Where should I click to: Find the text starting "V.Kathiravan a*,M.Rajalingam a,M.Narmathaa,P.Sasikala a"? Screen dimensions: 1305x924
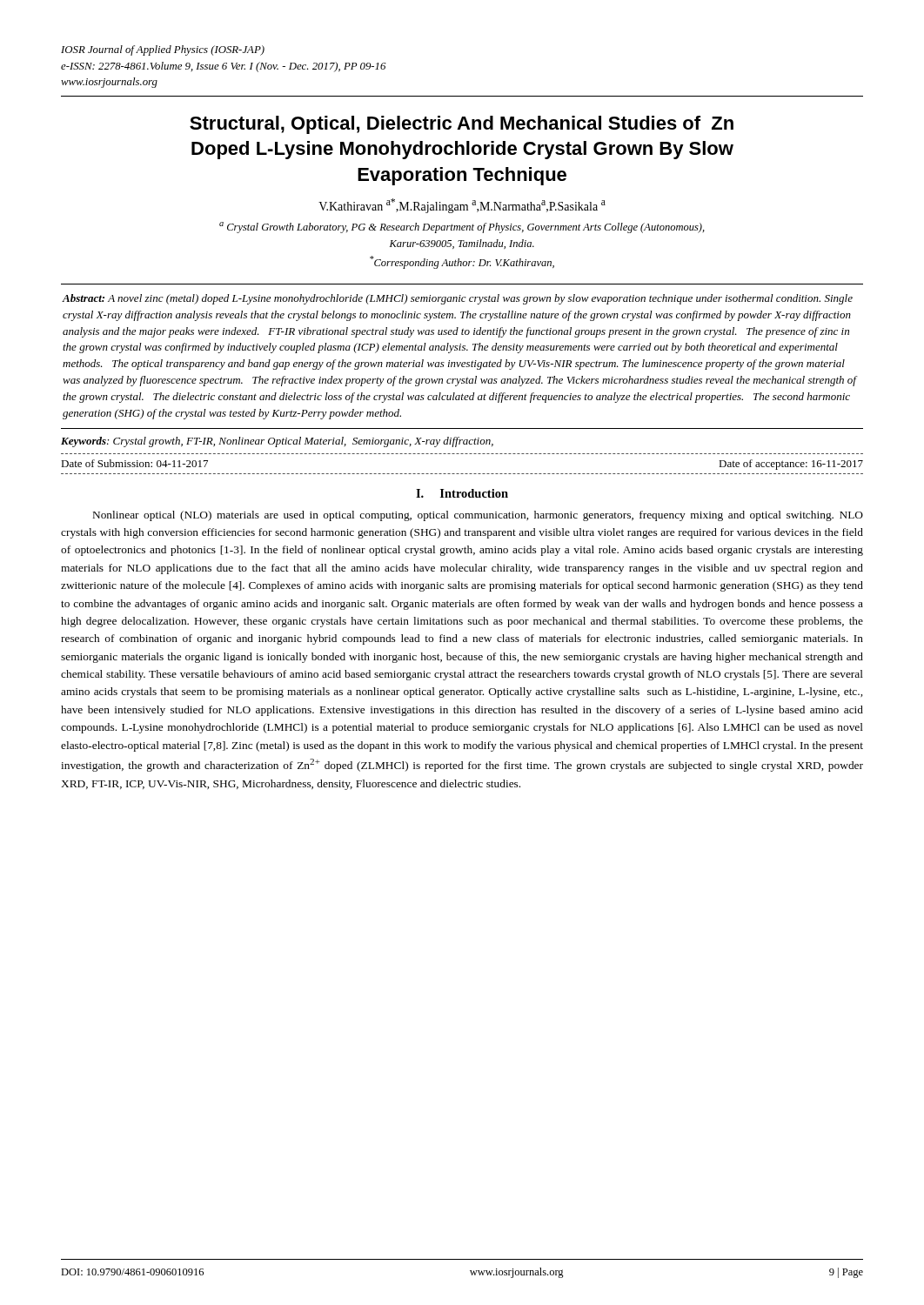point(462,204)
